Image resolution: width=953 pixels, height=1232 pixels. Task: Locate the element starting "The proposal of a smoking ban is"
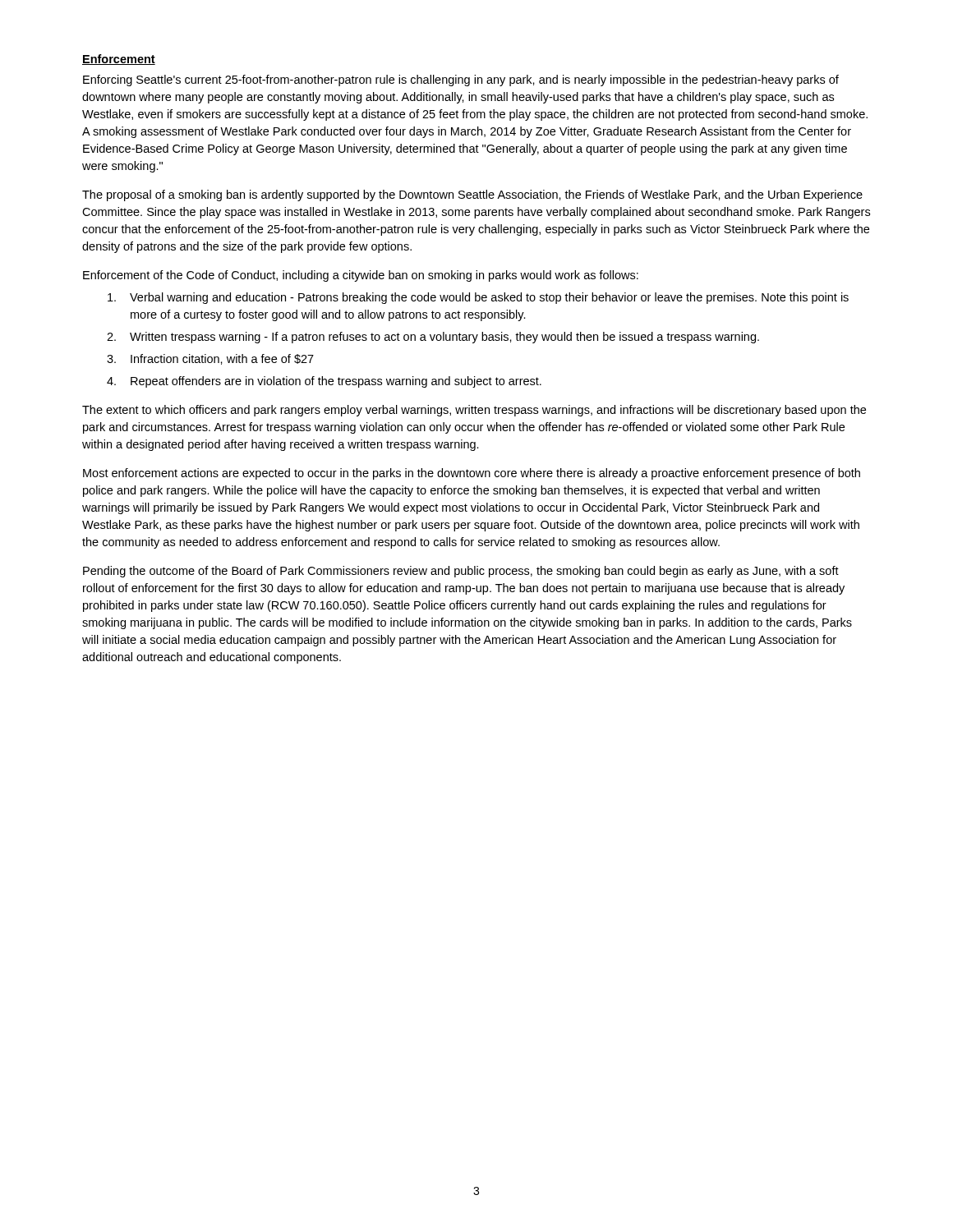tap(476, 221)
